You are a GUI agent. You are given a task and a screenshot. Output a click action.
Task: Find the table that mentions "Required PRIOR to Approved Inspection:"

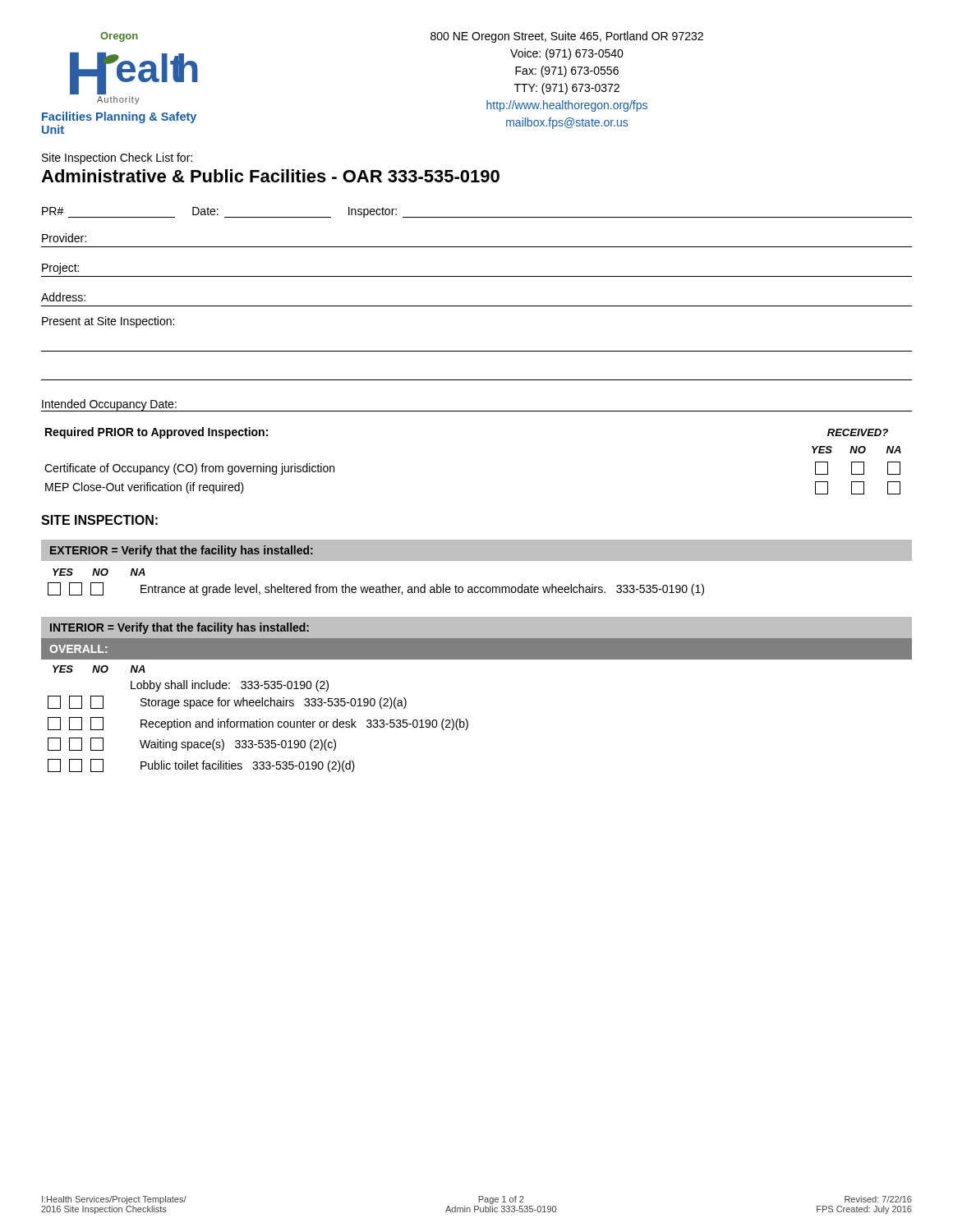[x=476, y=460]
